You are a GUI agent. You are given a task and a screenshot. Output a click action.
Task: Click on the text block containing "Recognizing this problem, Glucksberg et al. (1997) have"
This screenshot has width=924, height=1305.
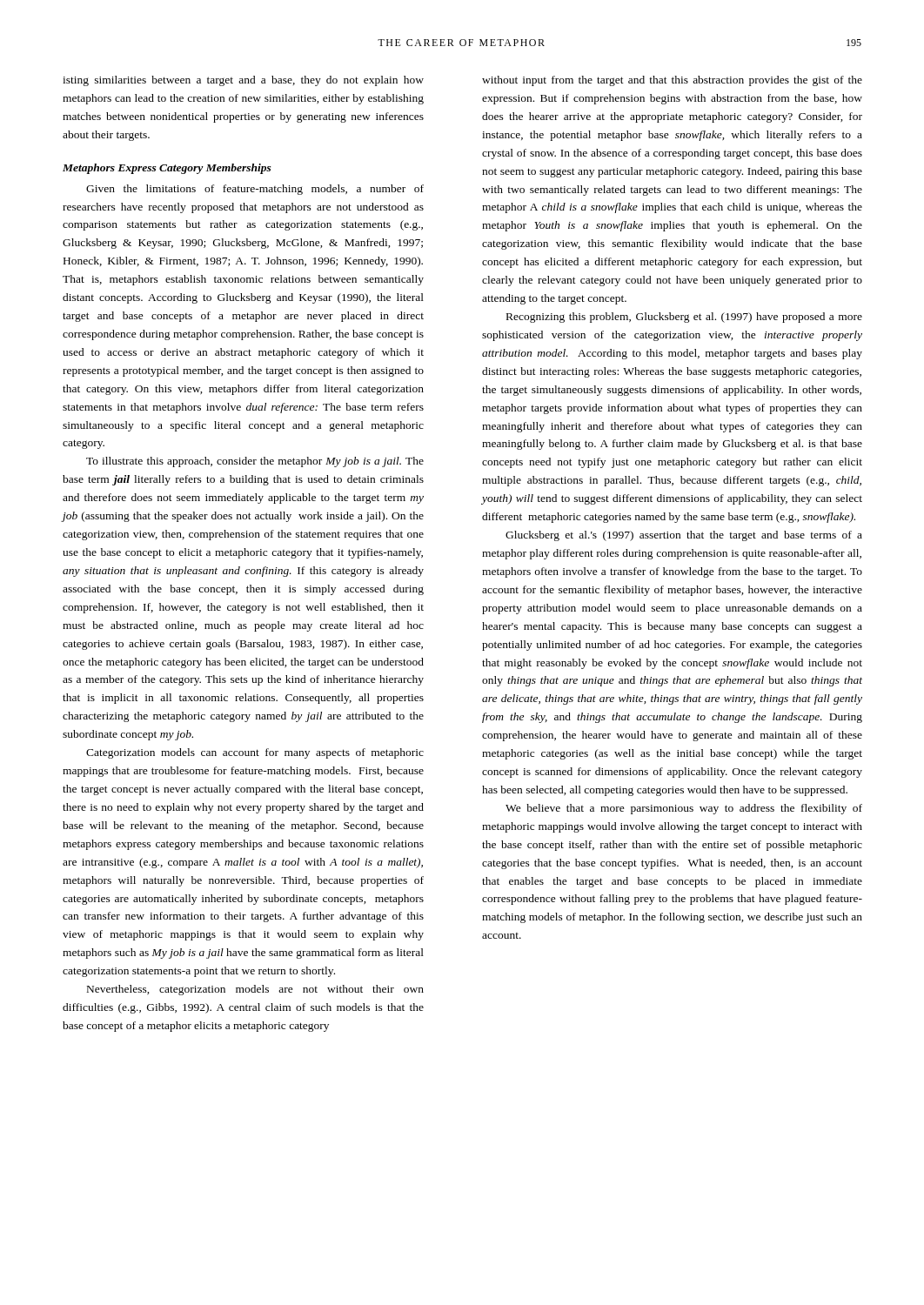672,417
